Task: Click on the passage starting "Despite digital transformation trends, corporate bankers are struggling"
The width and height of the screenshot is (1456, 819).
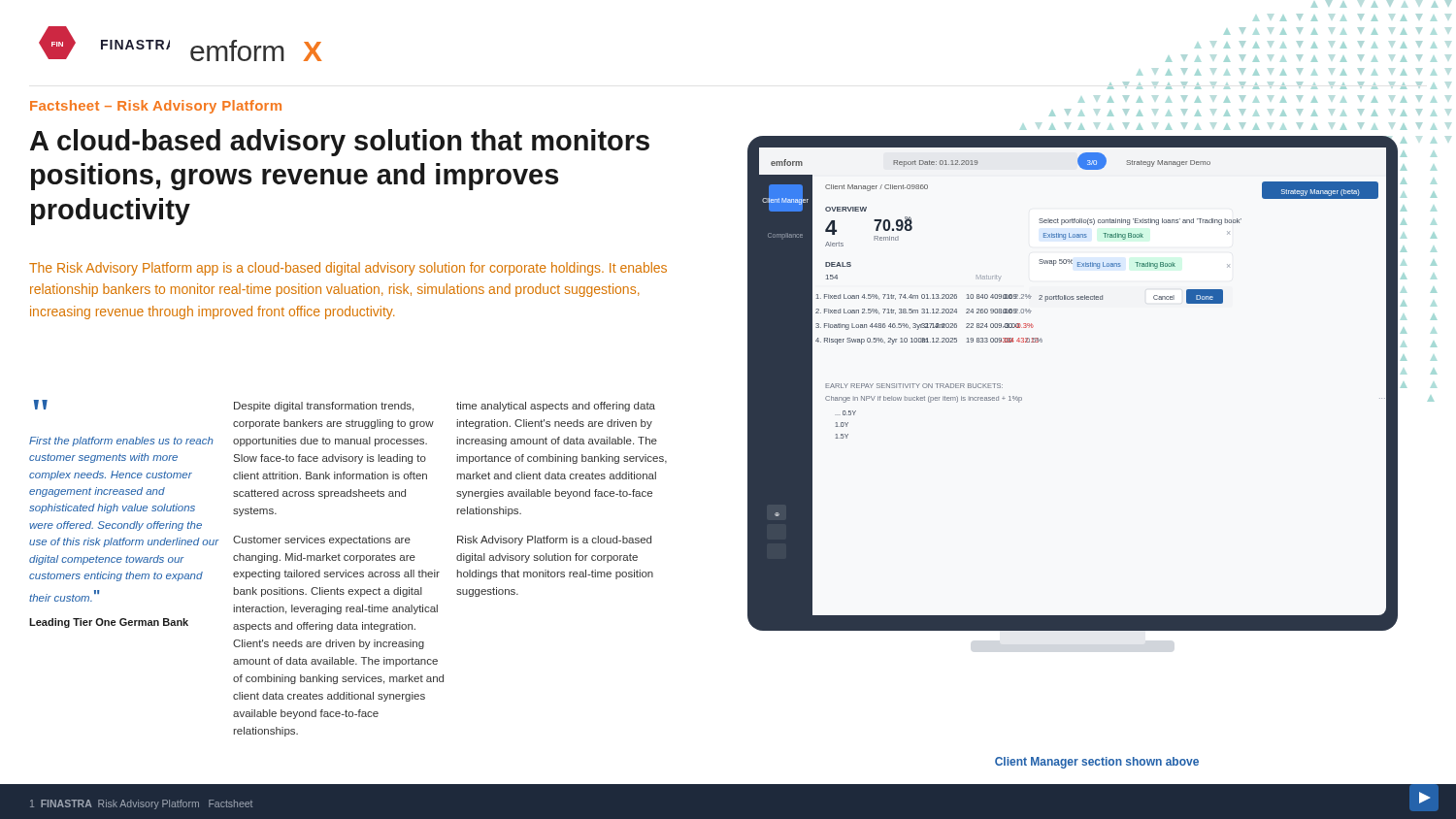Action: (339, 569)
